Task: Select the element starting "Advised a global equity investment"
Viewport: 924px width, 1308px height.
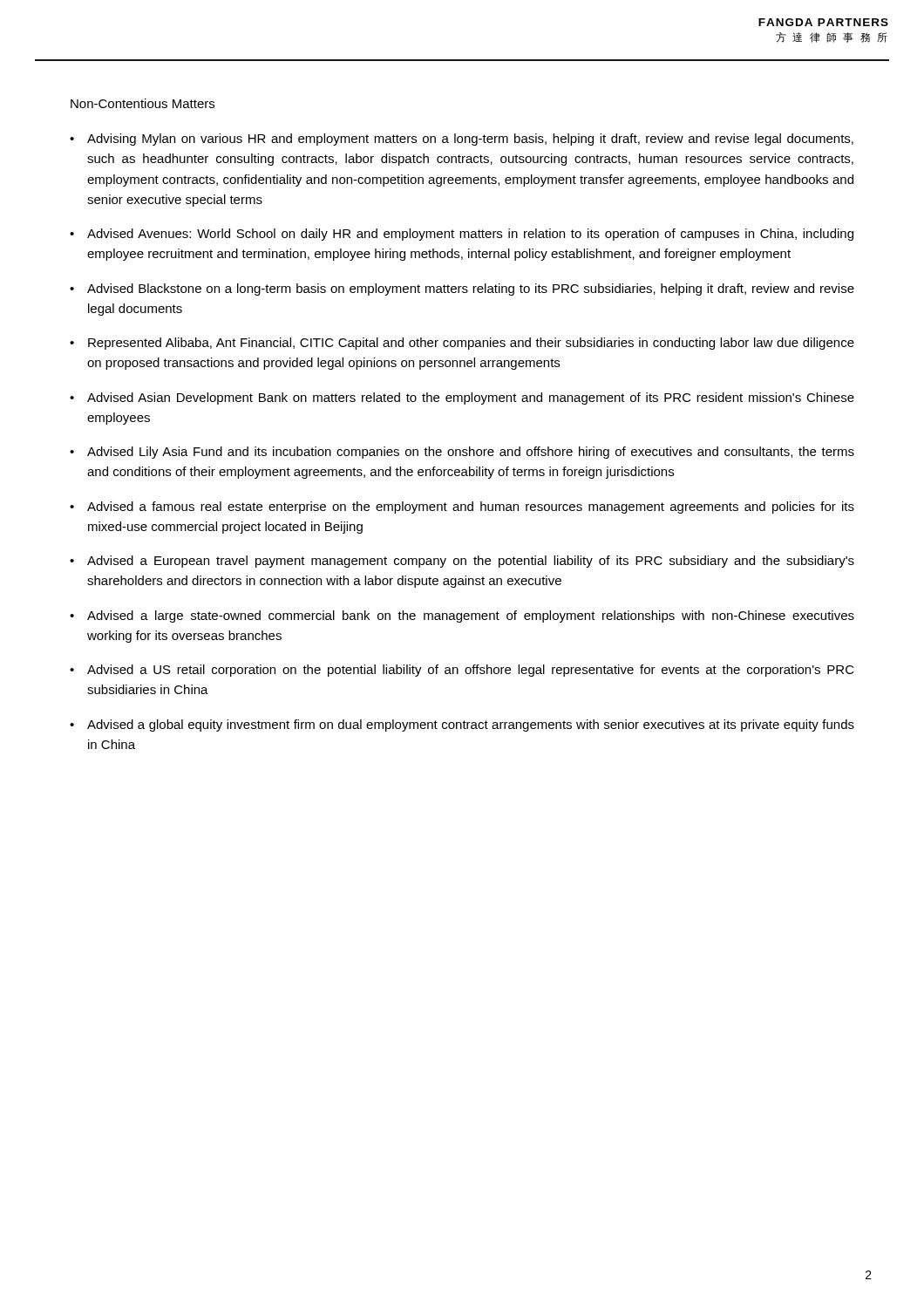Action: (x=471, y=734)
